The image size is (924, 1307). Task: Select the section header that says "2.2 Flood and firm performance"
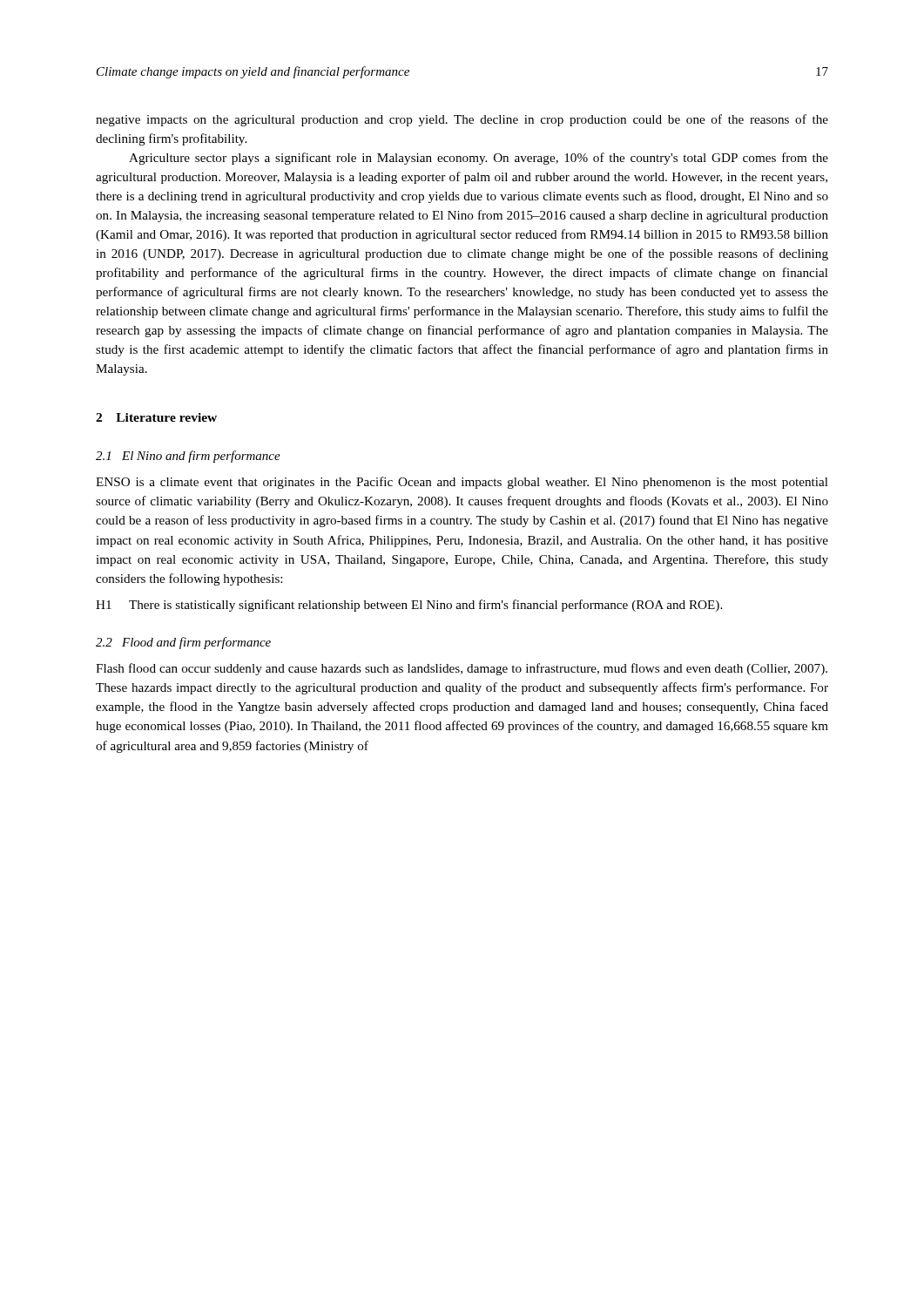(x=183, y=642)
